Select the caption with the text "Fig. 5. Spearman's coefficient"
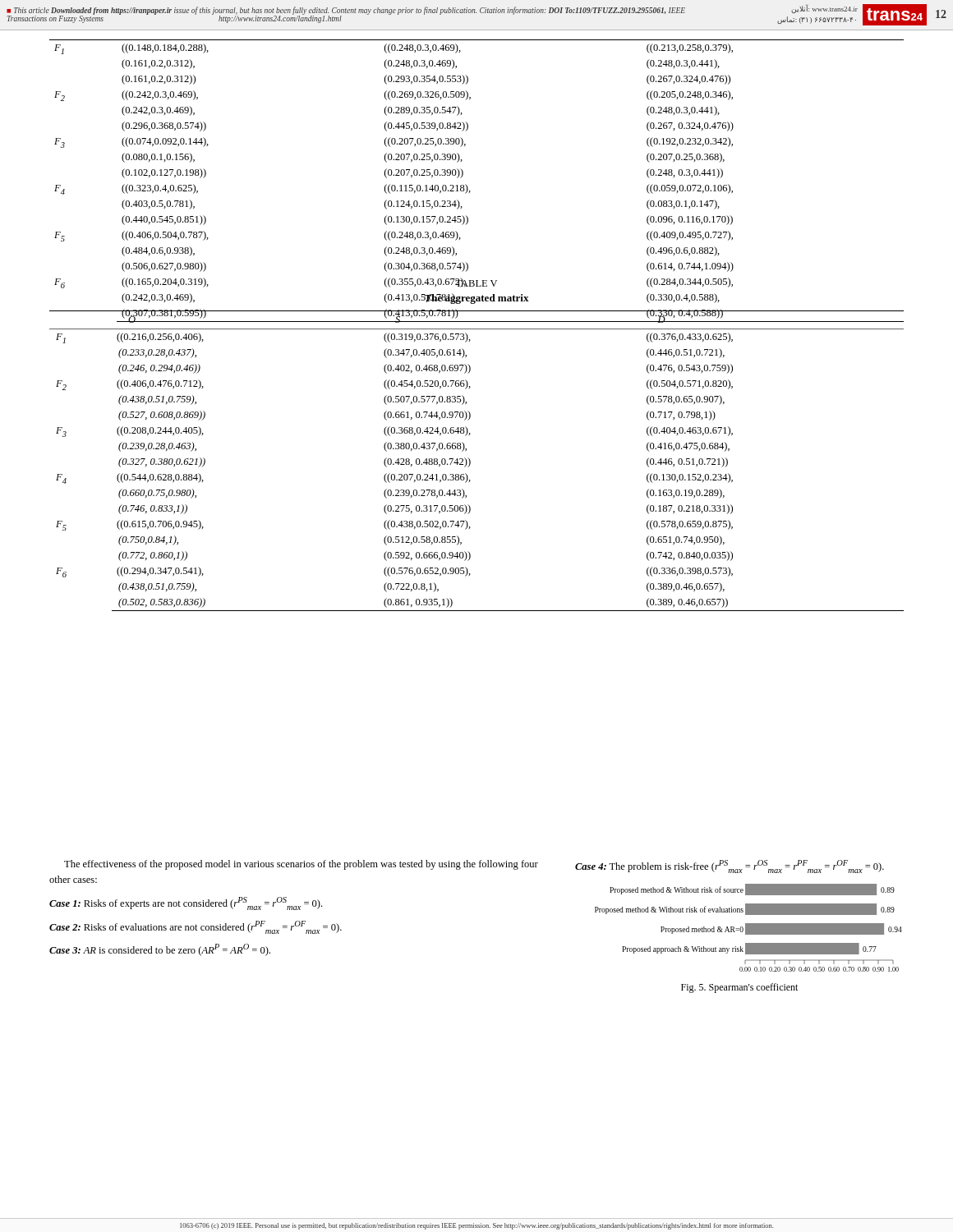 pos(739,987)
